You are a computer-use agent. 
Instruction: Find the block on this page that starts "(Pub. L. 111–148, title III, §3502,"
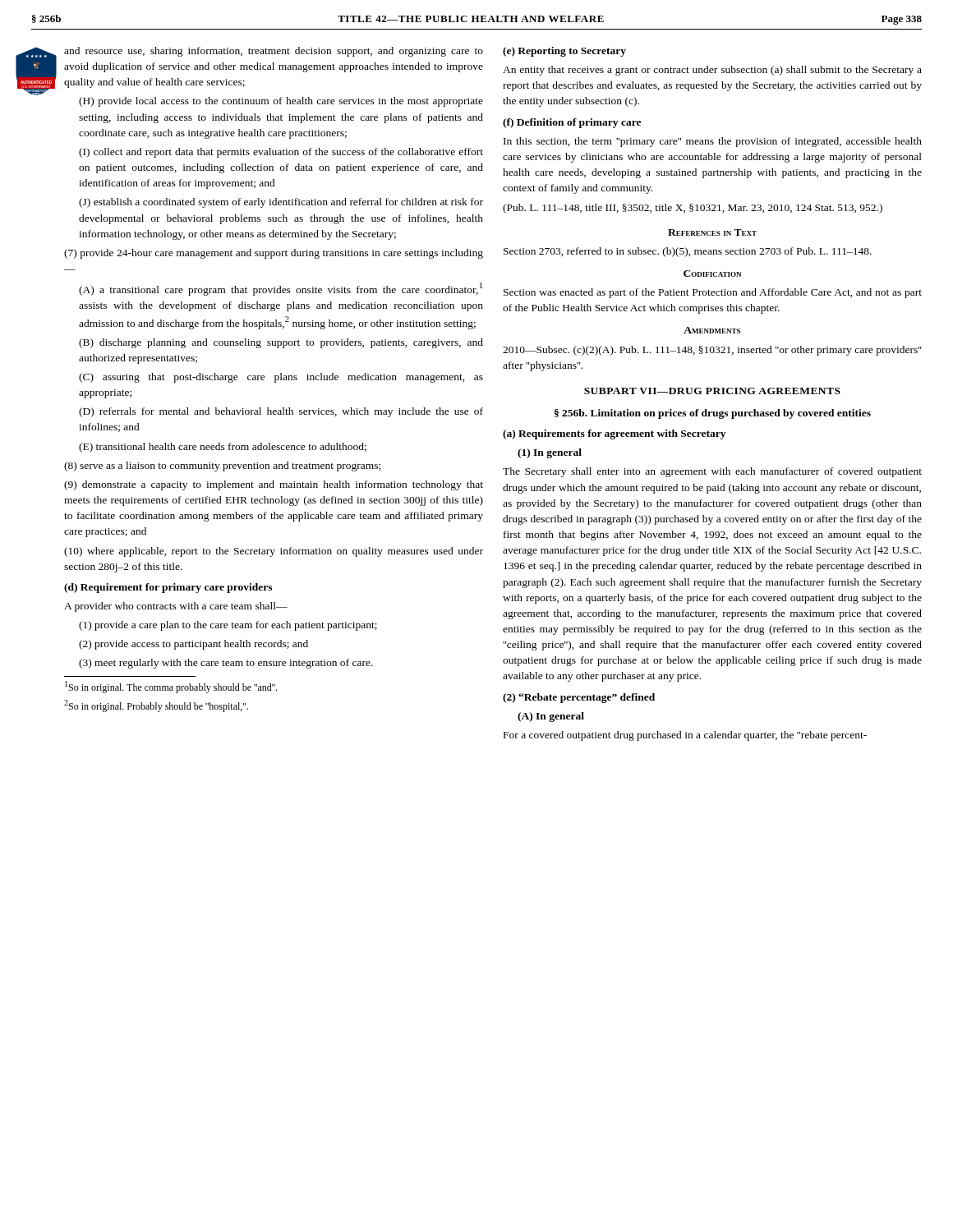pos(712,208)
